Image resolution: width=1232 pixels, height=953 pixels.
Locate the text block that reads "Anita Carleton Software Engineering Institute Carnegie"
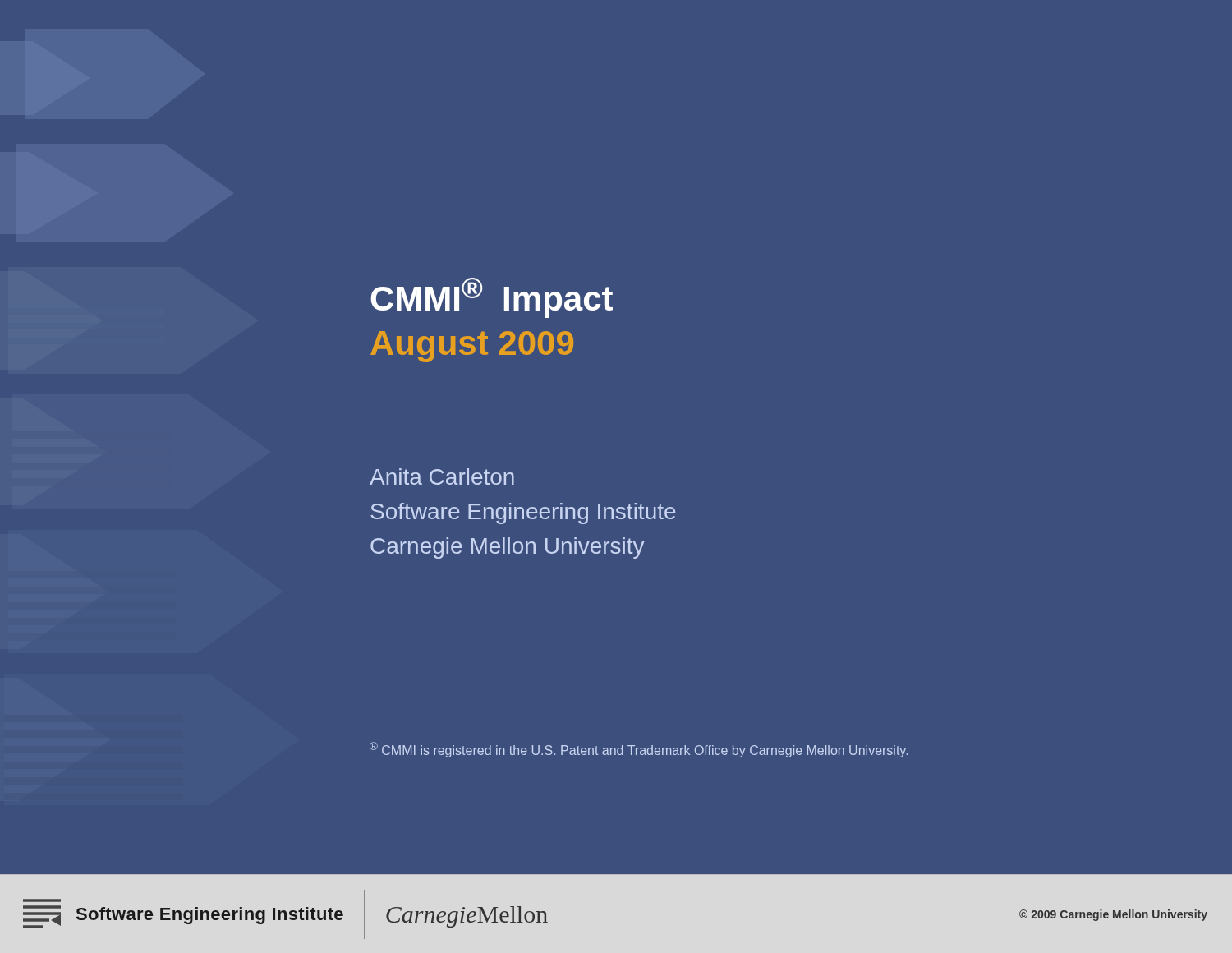click(x=523, y=512)
